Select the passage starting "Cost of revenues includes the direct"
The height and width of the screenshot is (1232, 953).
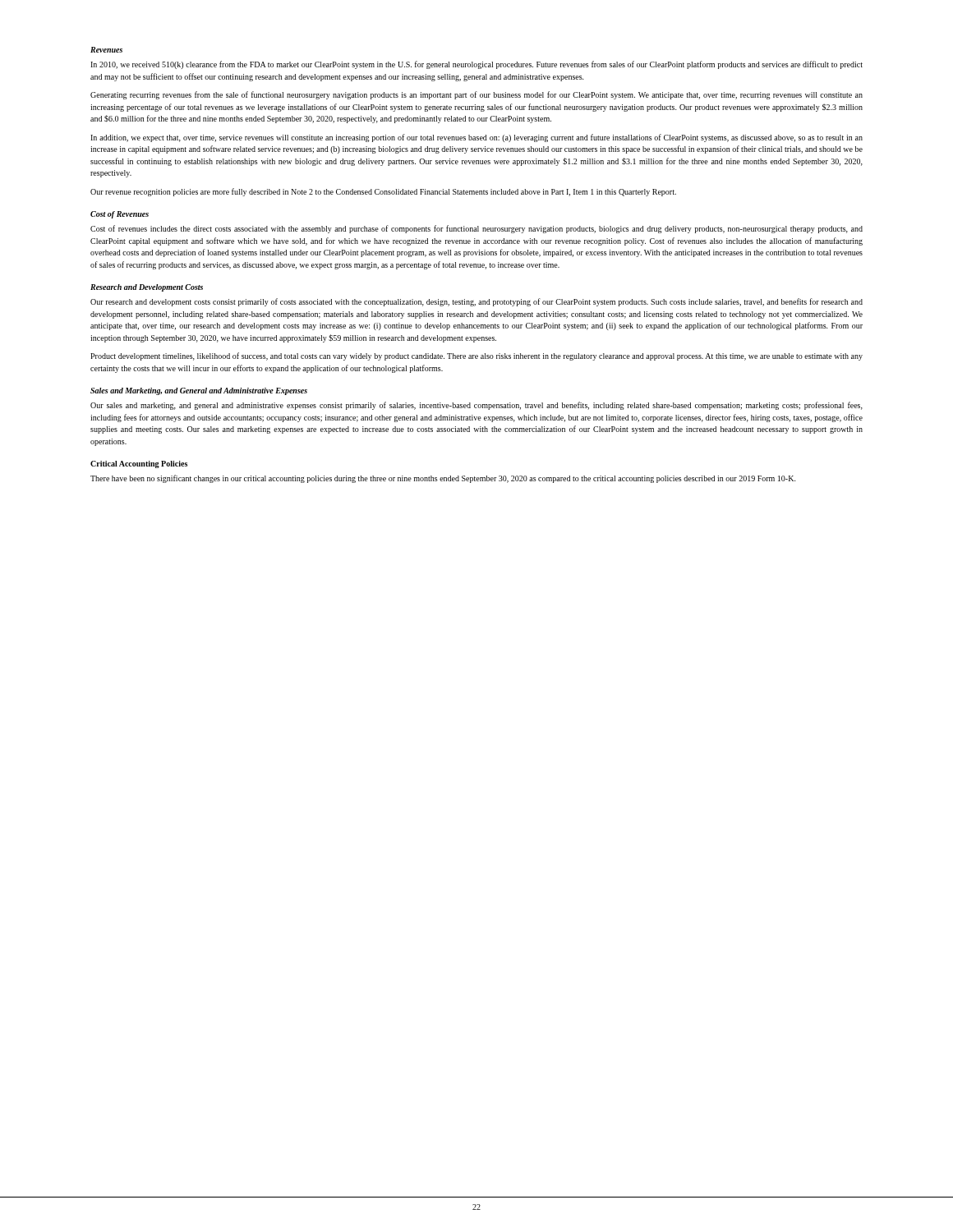[x=476, y=247]
